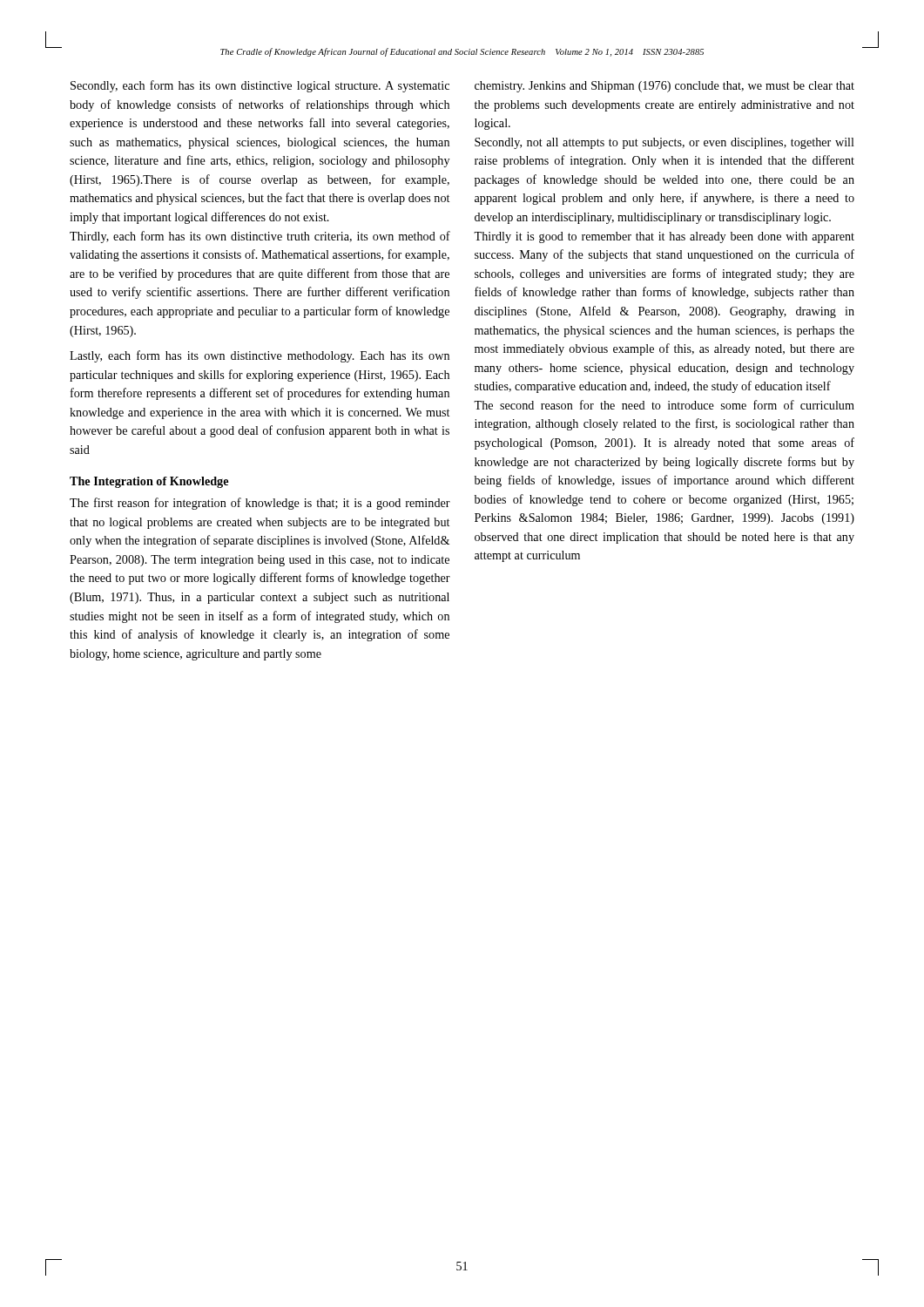Locate the element starting "Secondly, not all attempts"

click(x=664, y=180)
